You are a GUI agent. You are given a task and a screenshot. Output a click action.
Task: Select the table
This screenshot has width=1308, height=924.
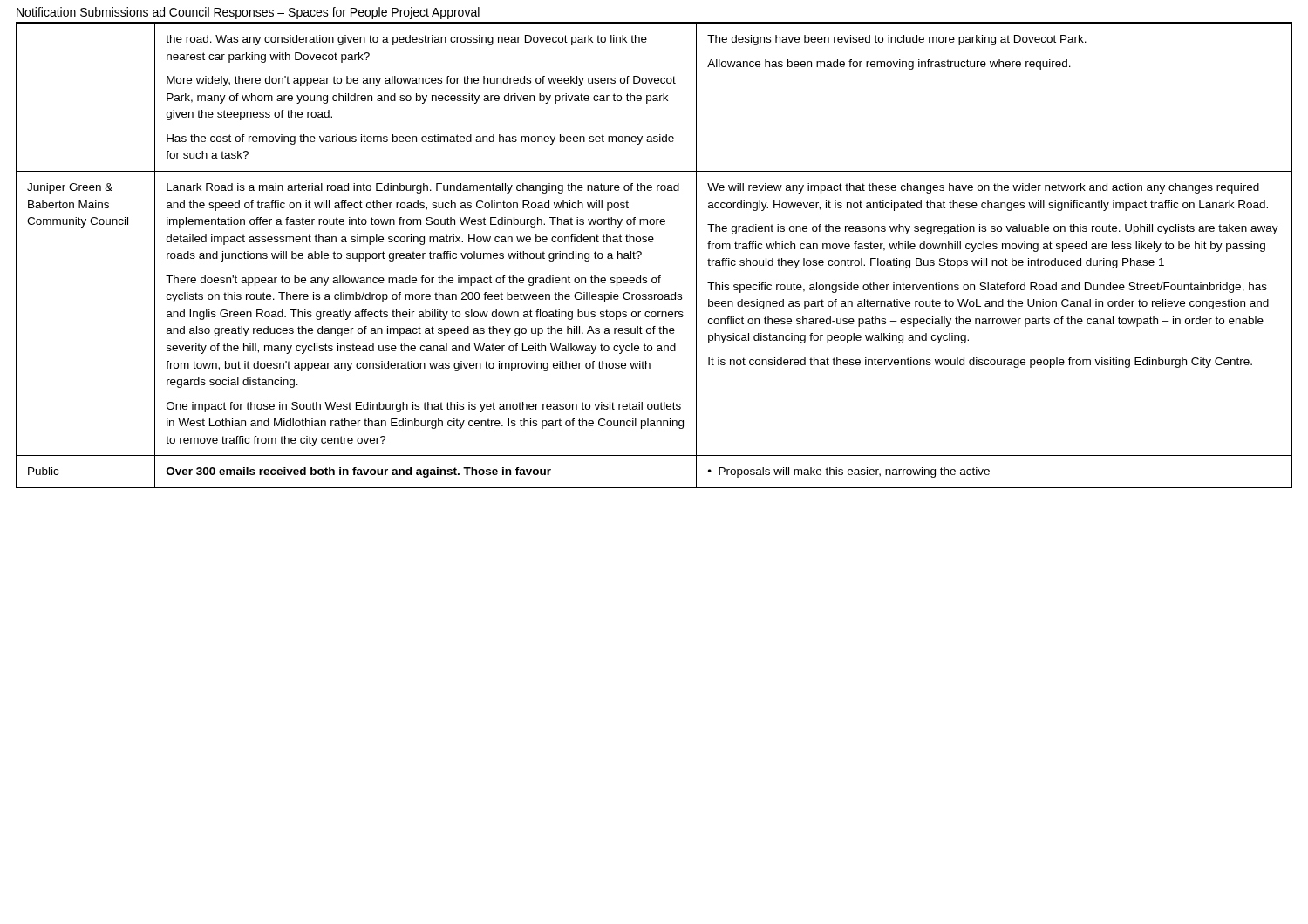(x=654, y=255)
